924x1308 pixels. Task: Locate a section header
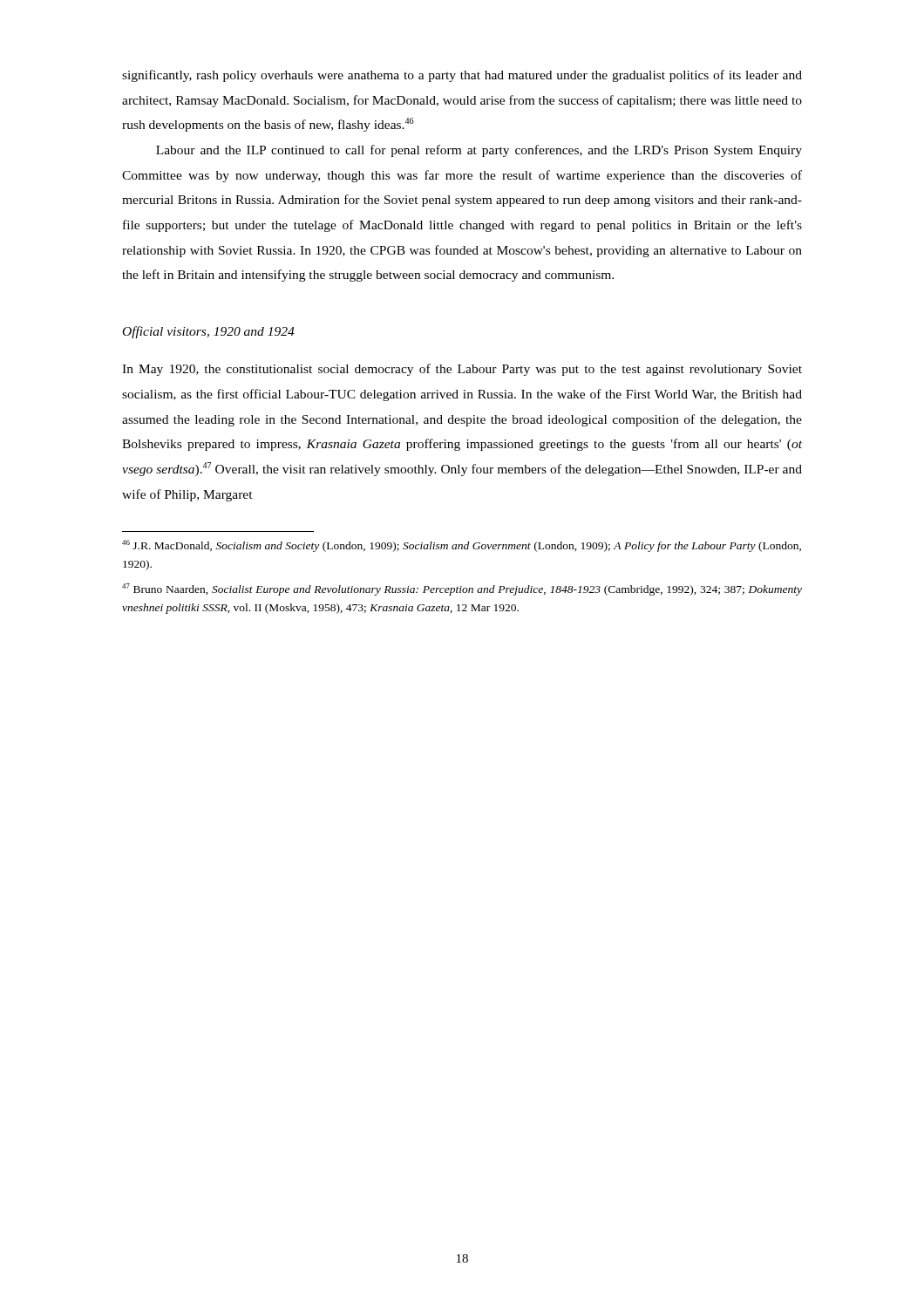[x=208, y=331]
